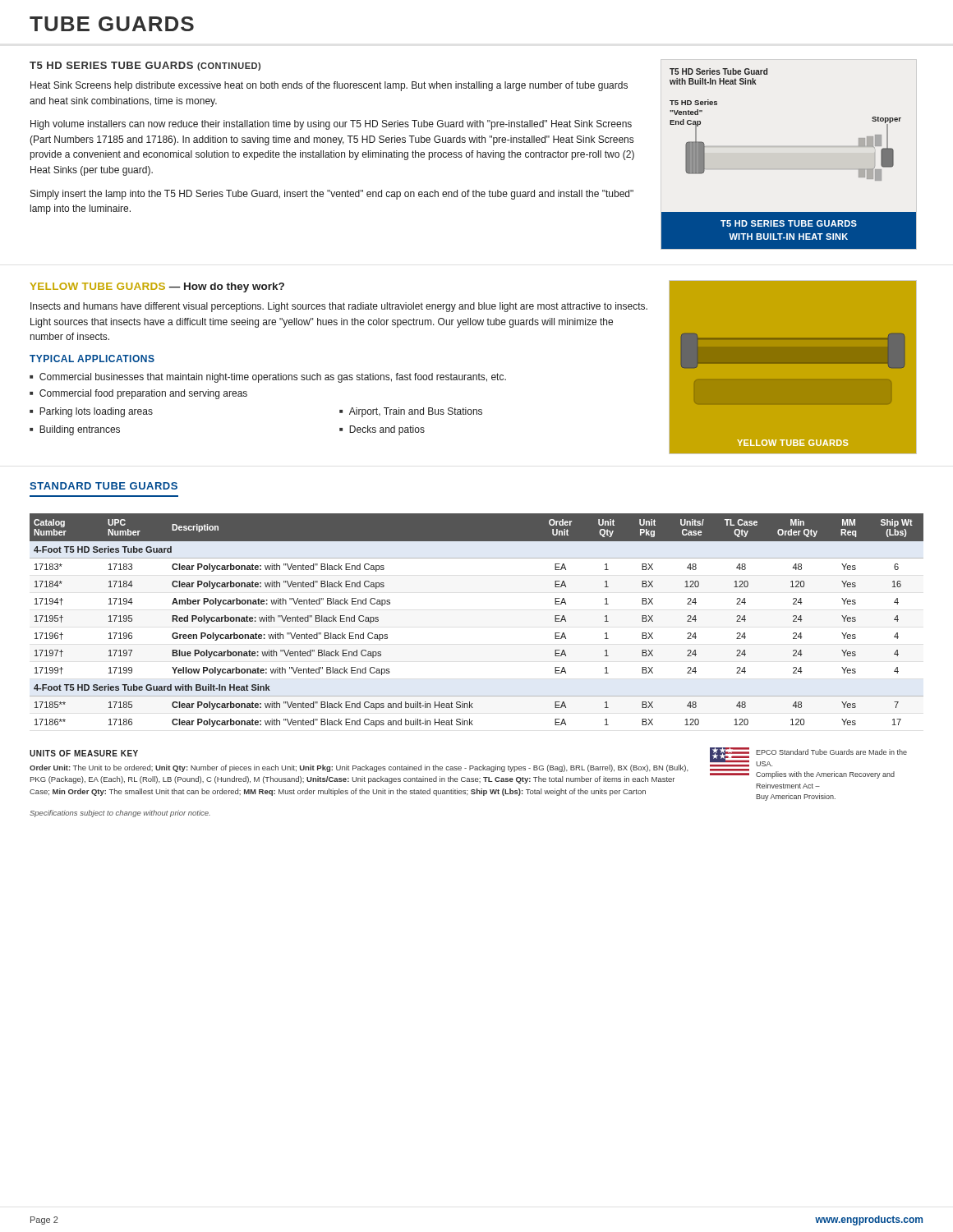Viewport: 953px width, 1232px height.
Task: Find the title containing "TUBE GUARDS"
Action: (112, 24)
